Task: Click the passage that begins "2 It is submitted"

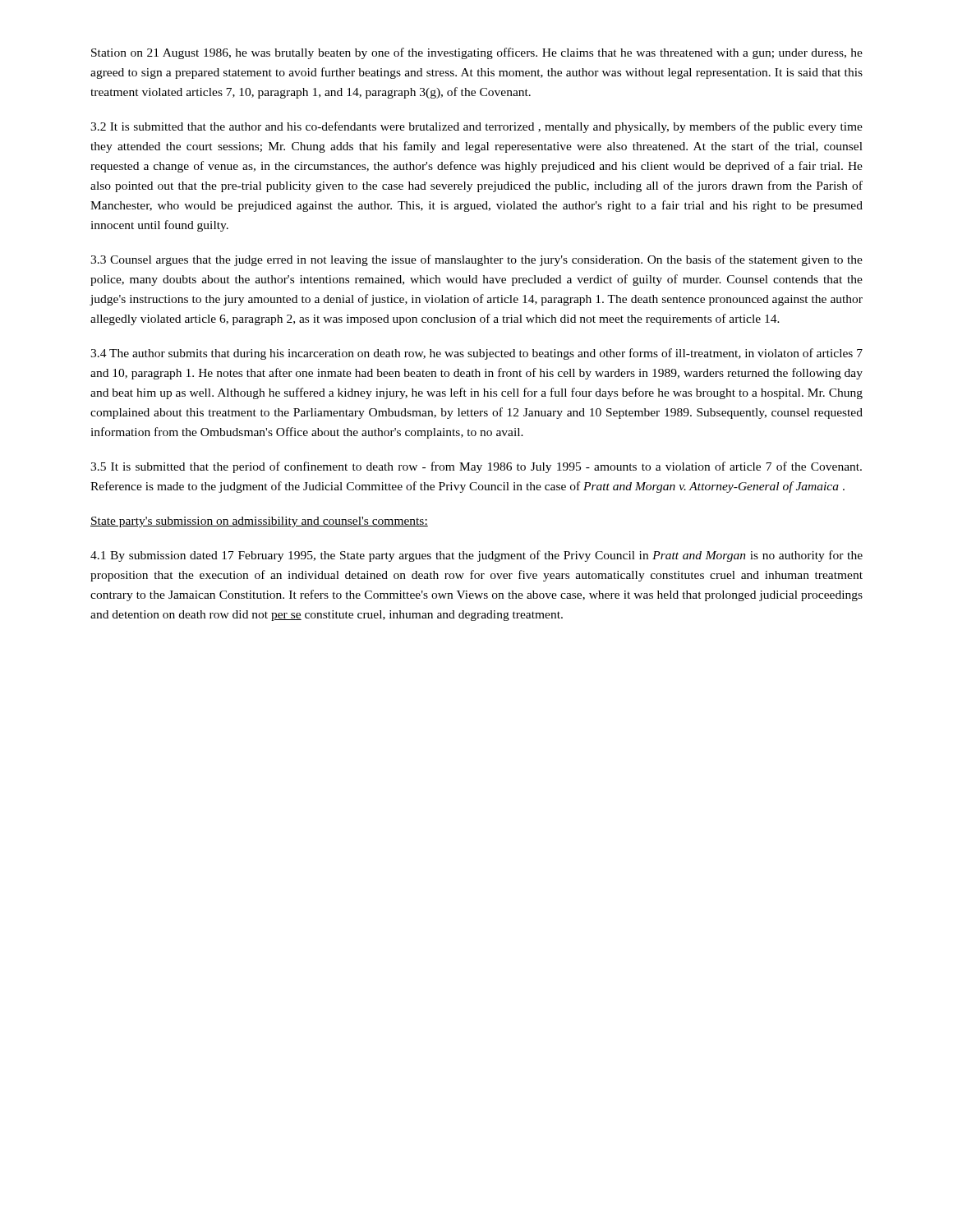Action: pyautogui.click(x=476, y=175)
